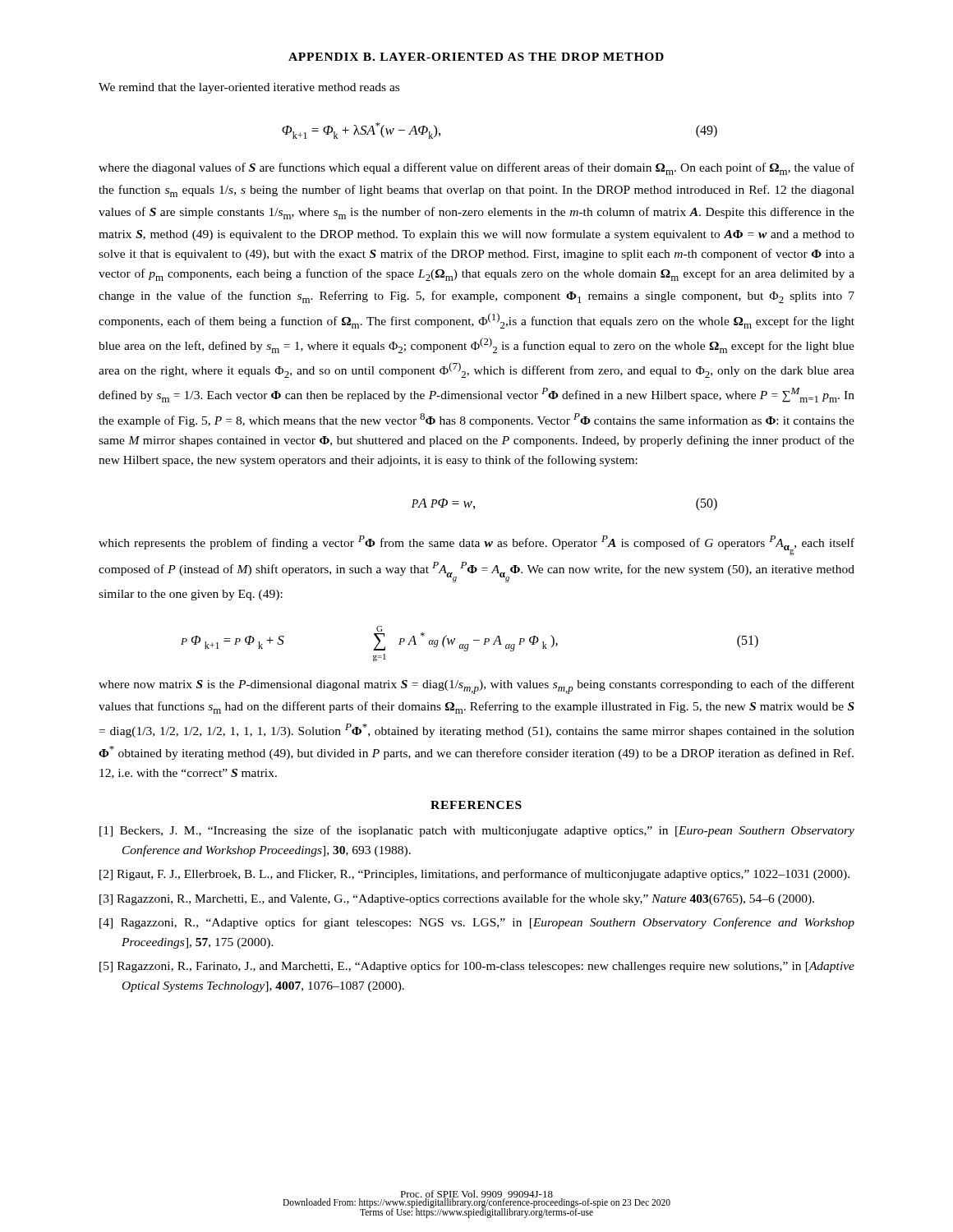The image size is (953, 1232).
Task: Find the list item containing "[2] Rigaut, F. J., Ellerbroek,"
Action: pos(474,874)
